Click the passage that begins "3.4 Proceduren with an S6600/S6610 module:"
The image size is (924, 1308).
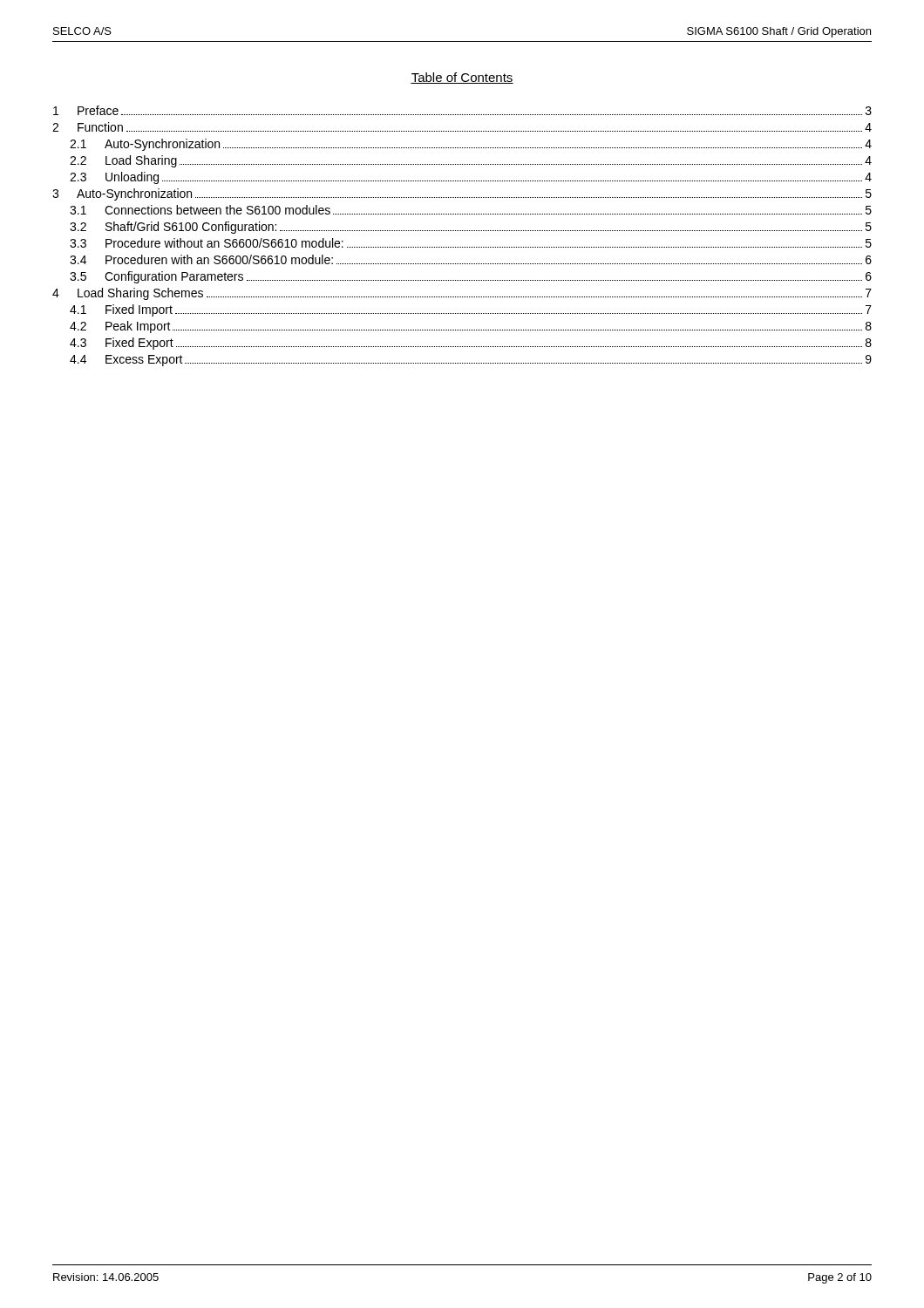(x=462, y=260)
